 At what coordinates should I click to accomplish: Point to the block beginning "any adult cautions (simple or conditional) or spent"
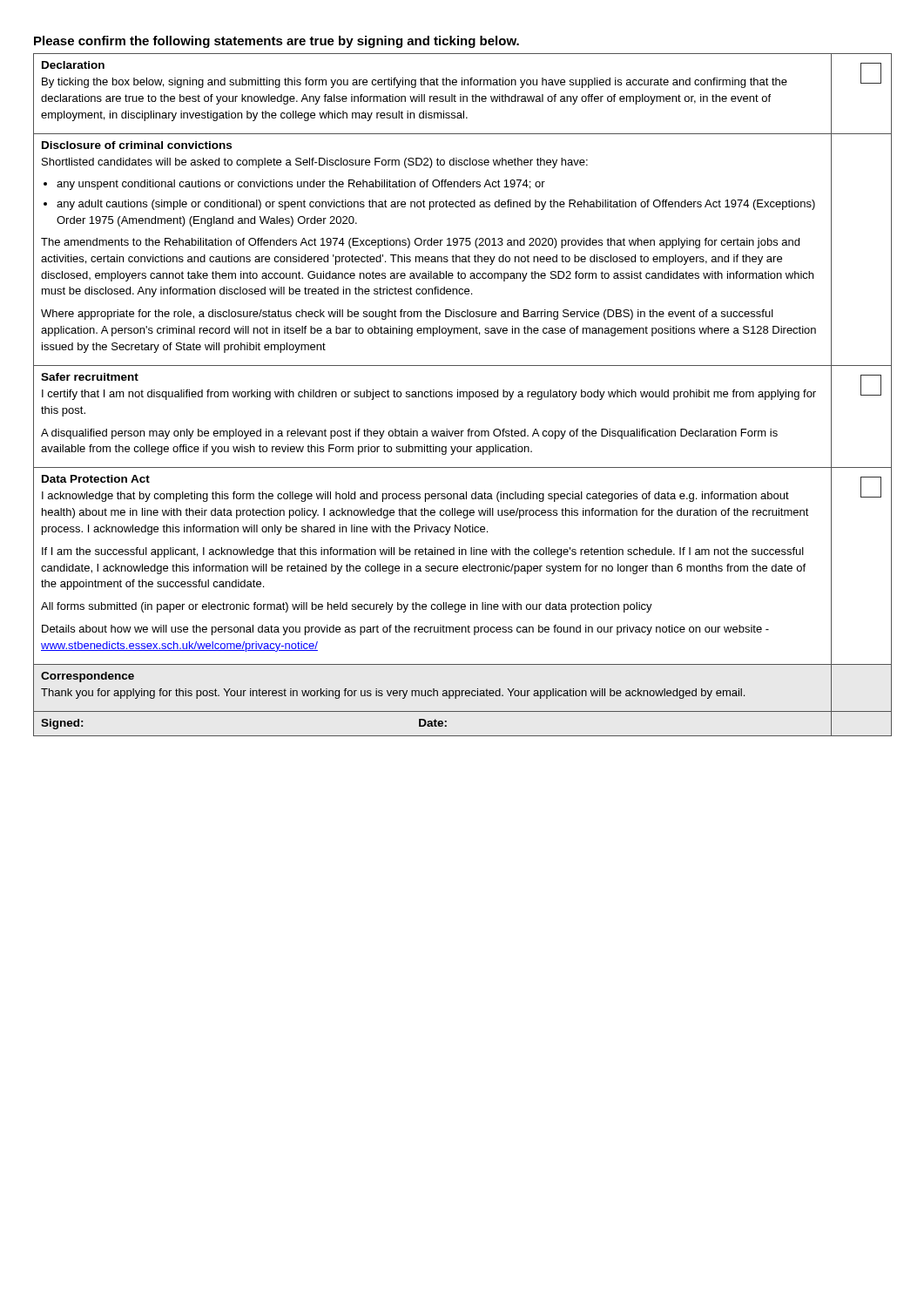pos(436,212)
